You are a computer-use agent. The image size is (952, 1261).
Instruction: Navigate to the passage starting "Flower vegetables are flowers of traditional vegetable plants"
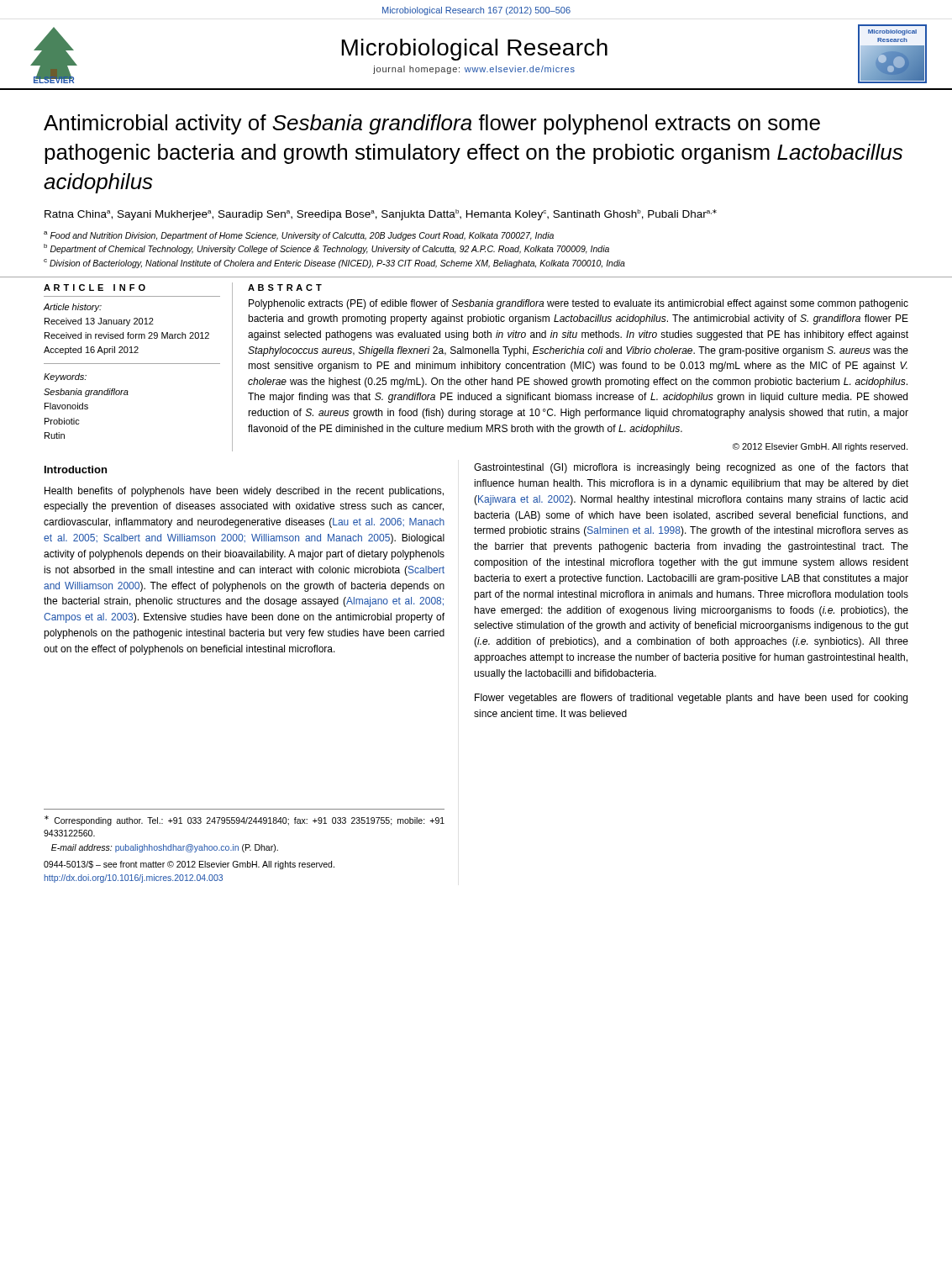[x=691, y=705]
